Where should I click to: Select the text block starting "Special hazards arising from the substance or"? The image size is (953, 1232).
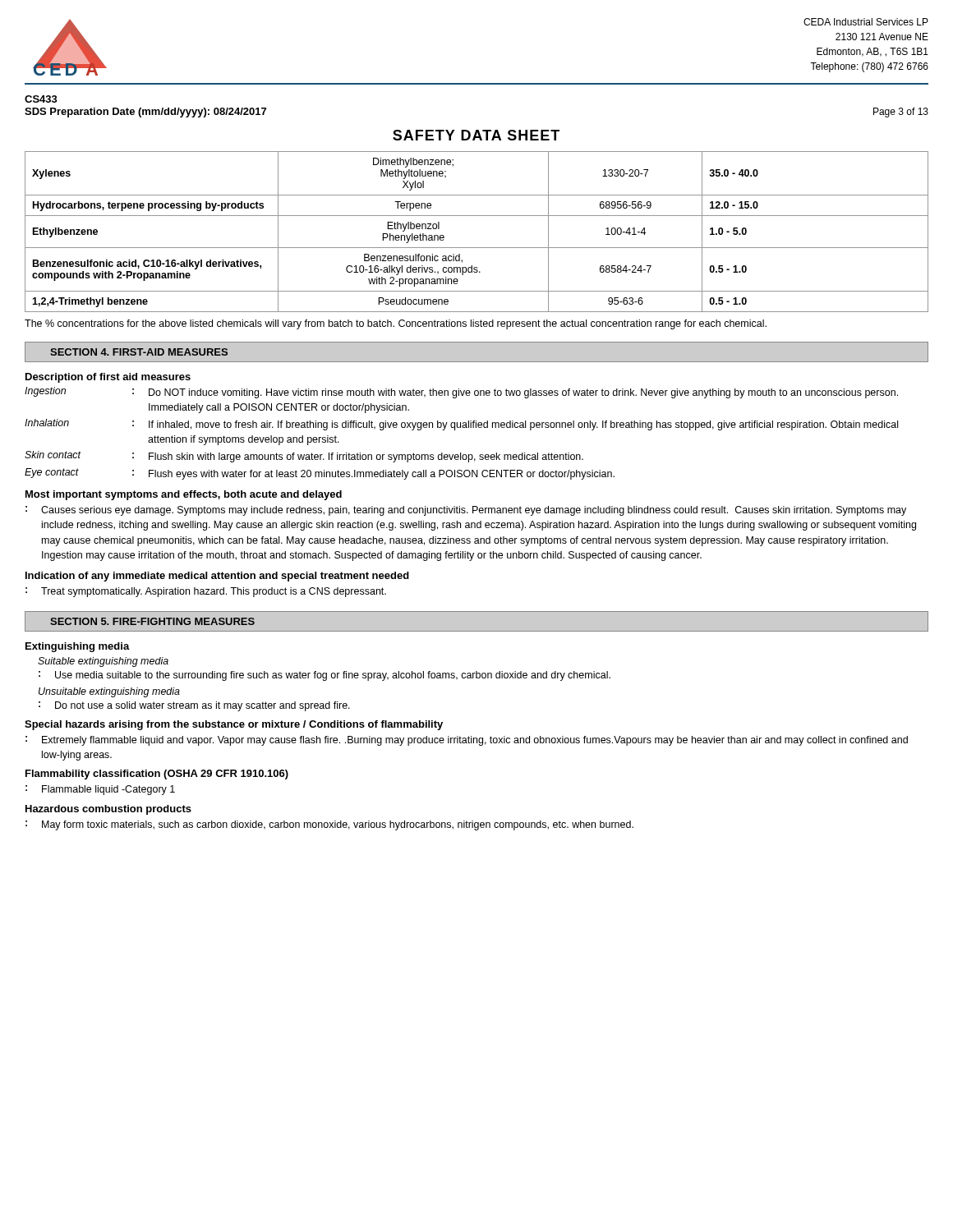234,724
